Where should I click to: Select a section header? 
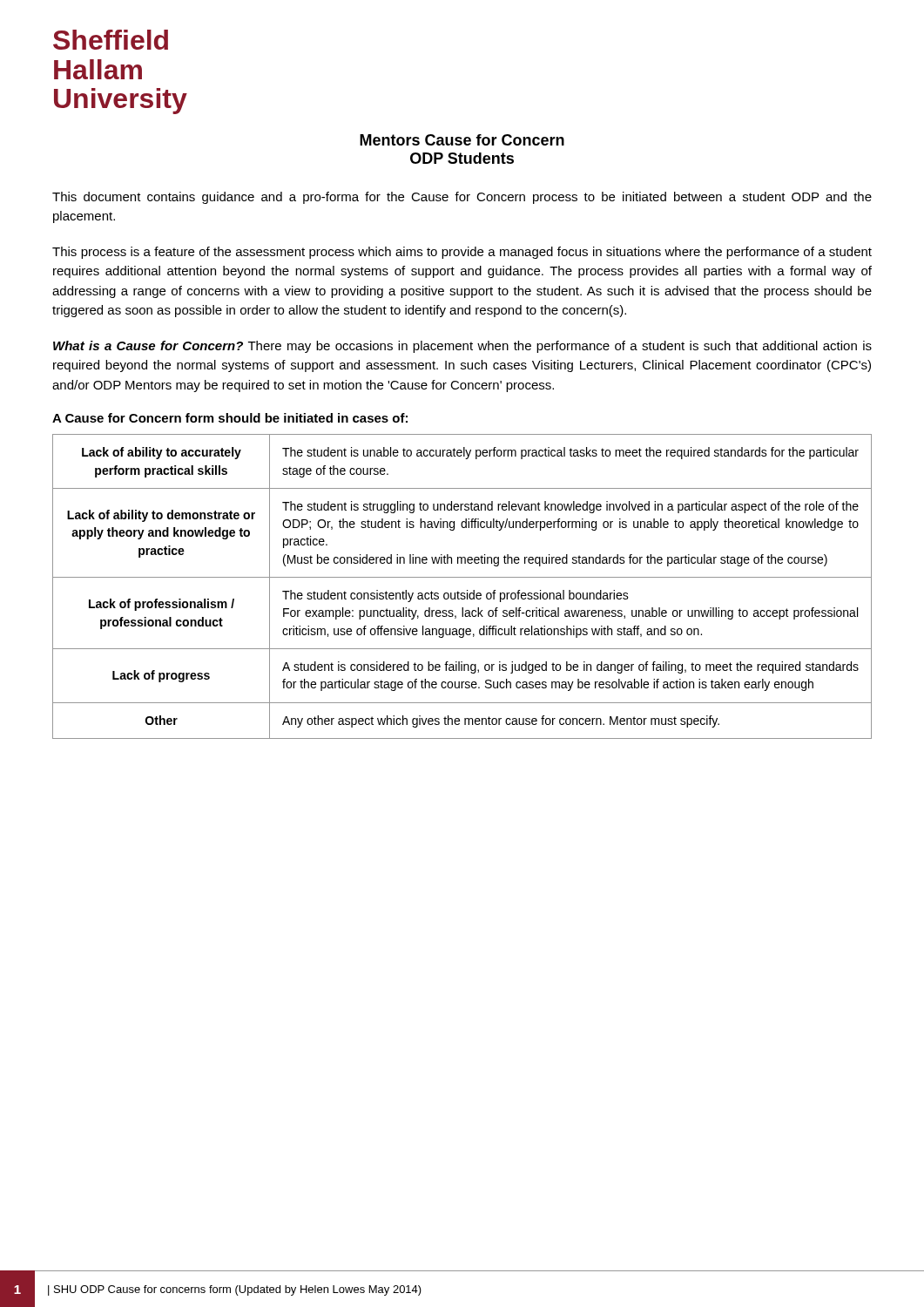231,418
